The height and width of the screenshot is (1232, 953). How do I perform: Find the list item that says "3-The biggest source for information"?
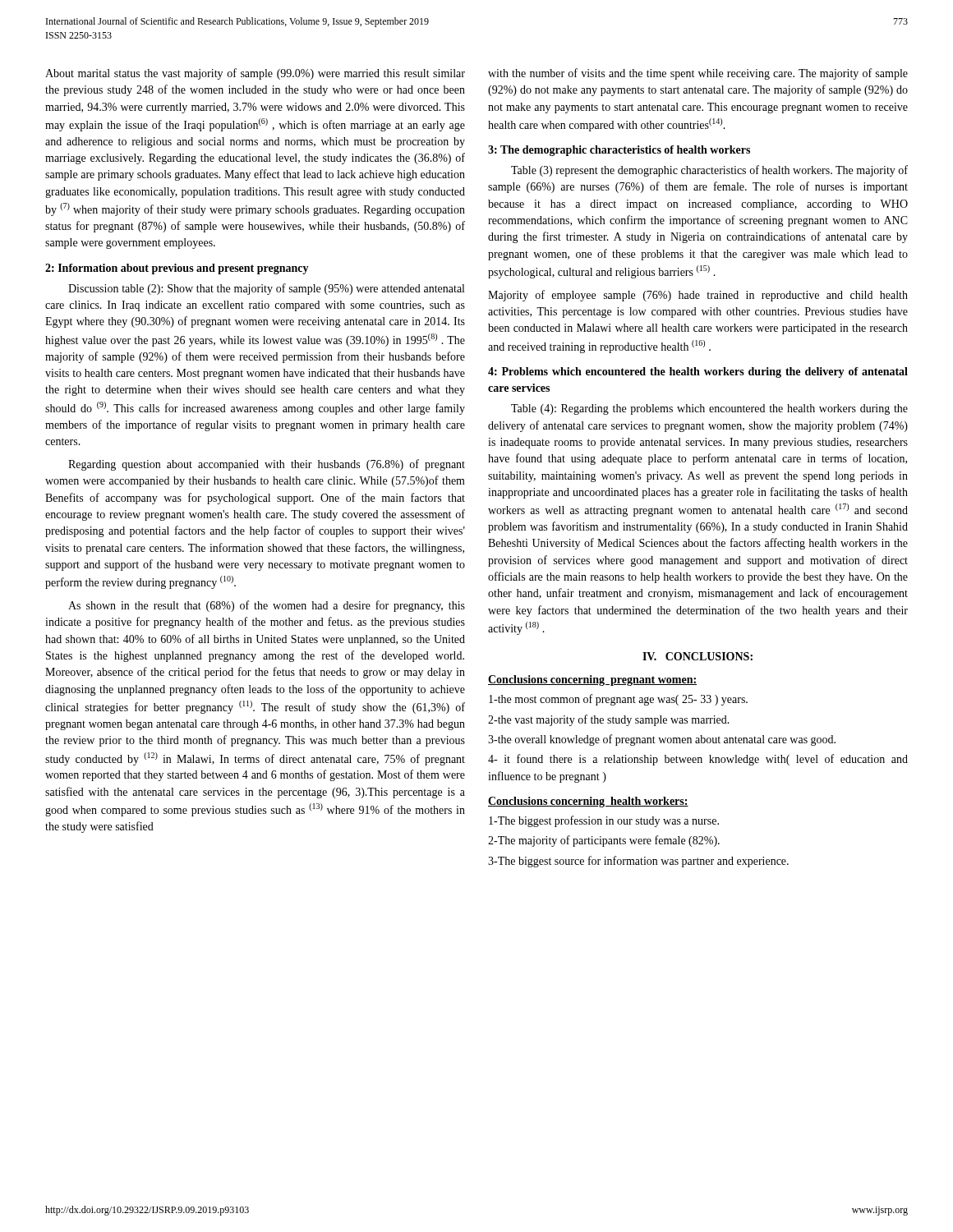click(x=639, y=861)
